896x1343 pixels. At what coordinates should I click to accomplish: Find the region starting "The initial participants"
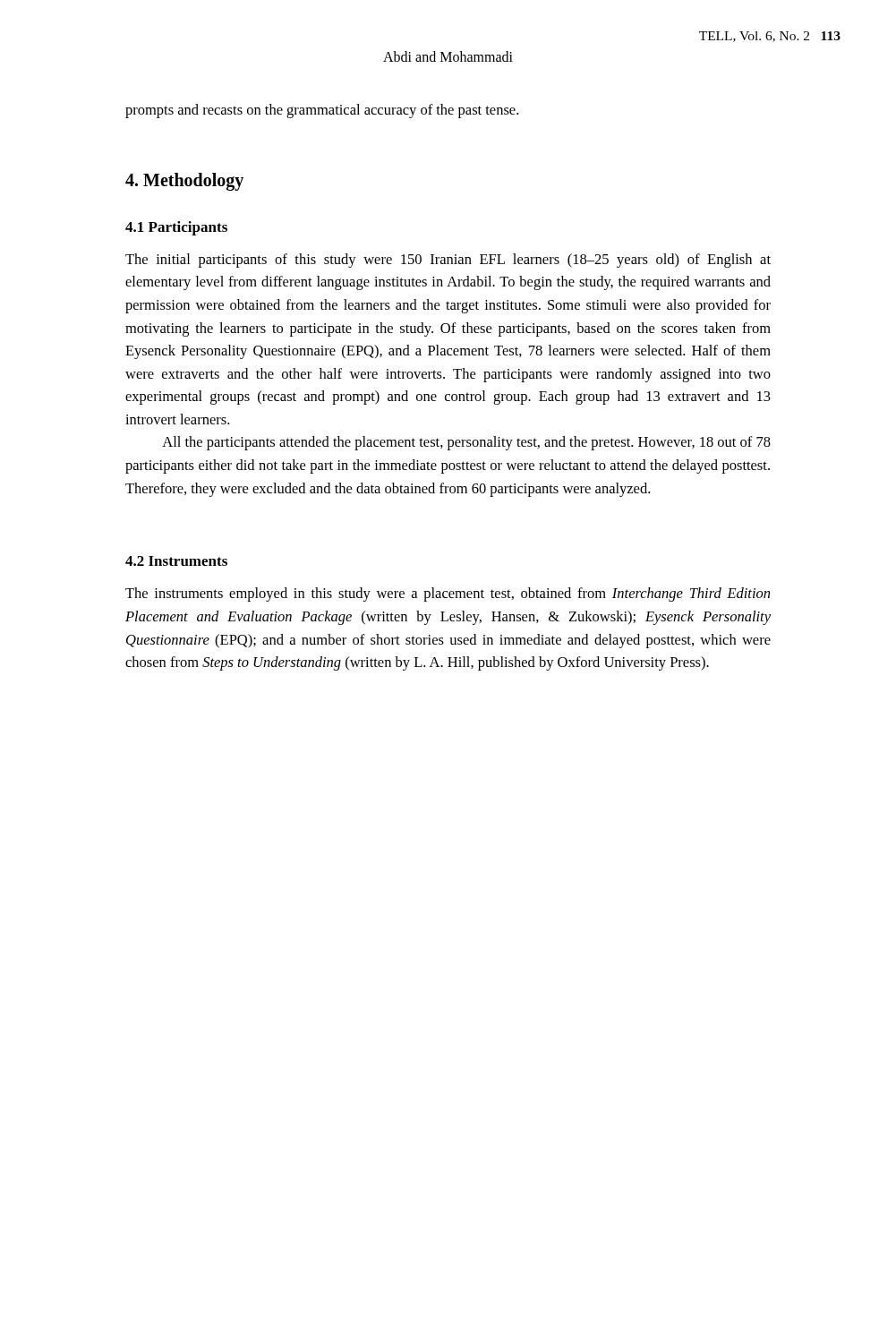click(448, 339)
